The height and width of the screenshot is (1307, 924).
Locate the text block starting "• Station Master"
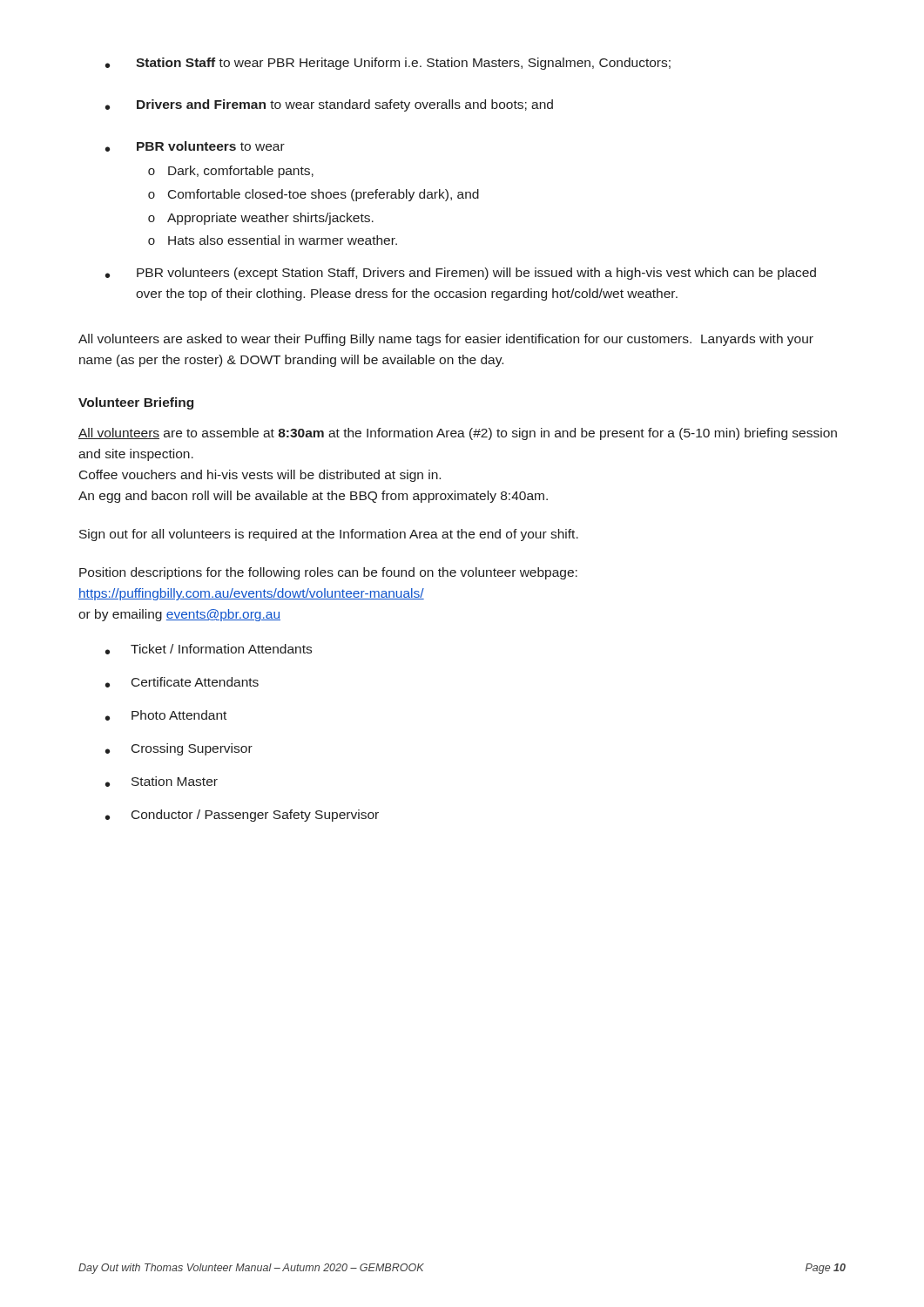point(161,785)
